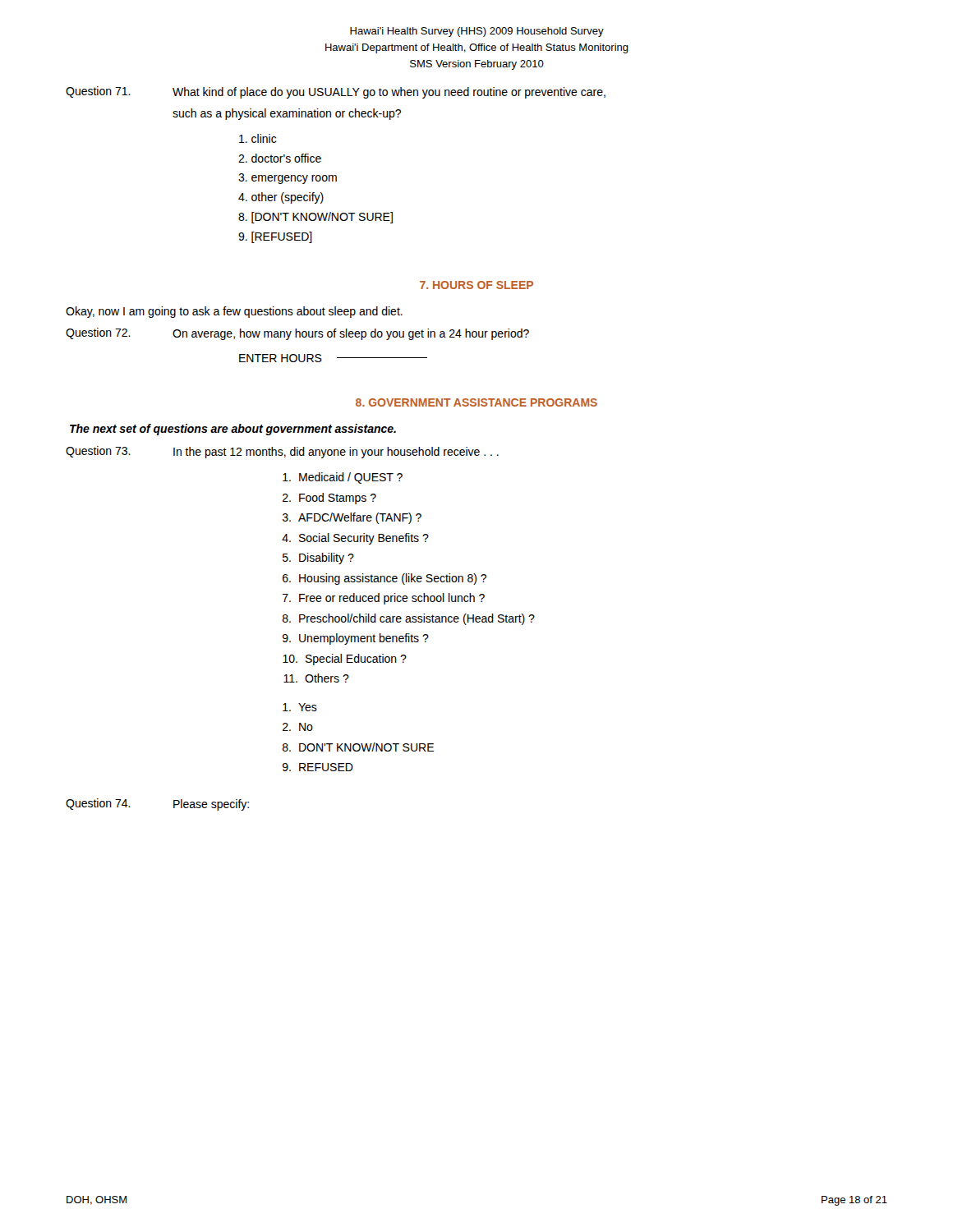Locate the text block starting "5.Disability ?"
Viewport: 953px width, 1232px height.
[x=310, y=558]
